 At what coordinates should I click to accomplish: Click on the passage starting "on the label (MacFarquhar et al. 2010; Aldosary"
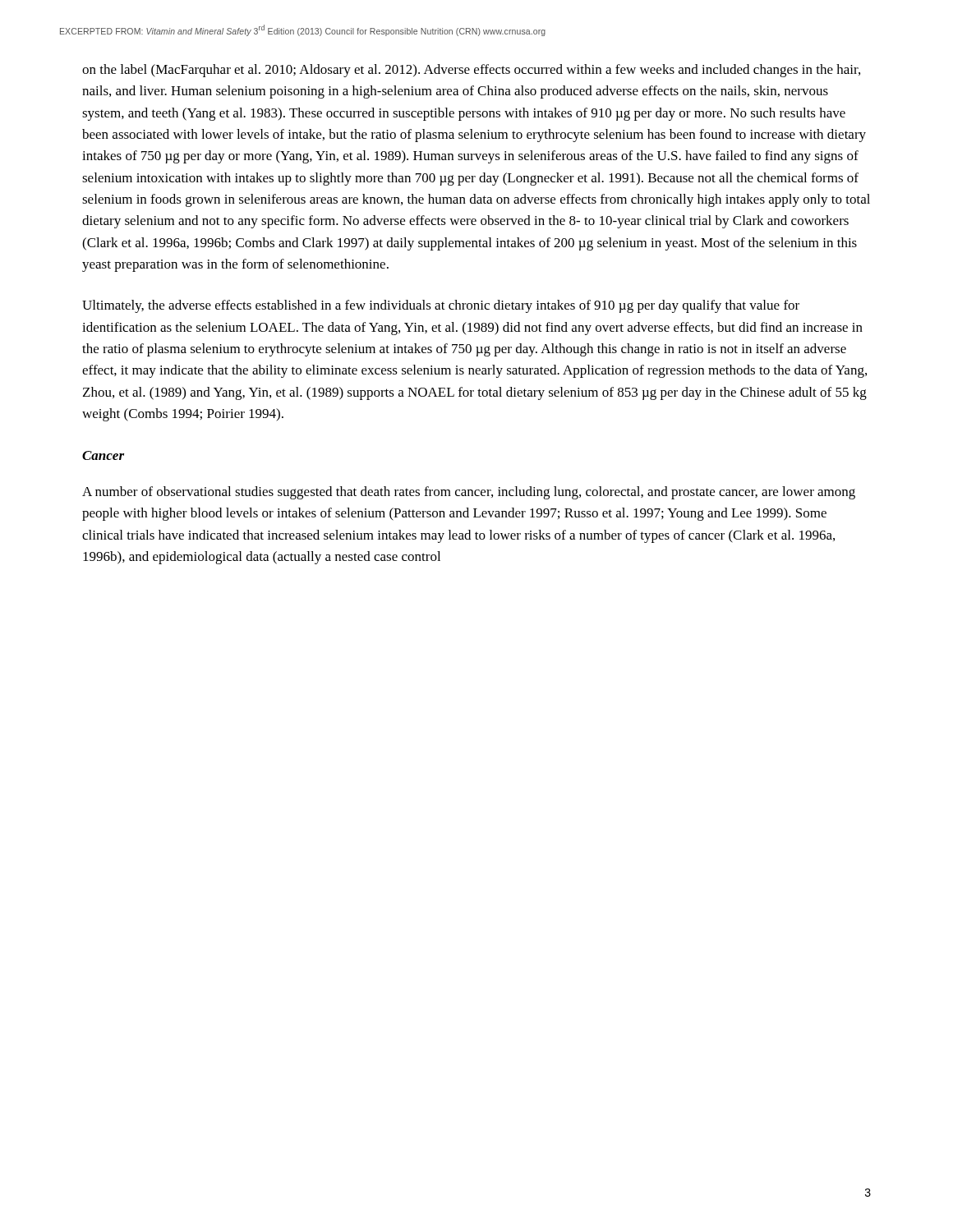[476, 167]
